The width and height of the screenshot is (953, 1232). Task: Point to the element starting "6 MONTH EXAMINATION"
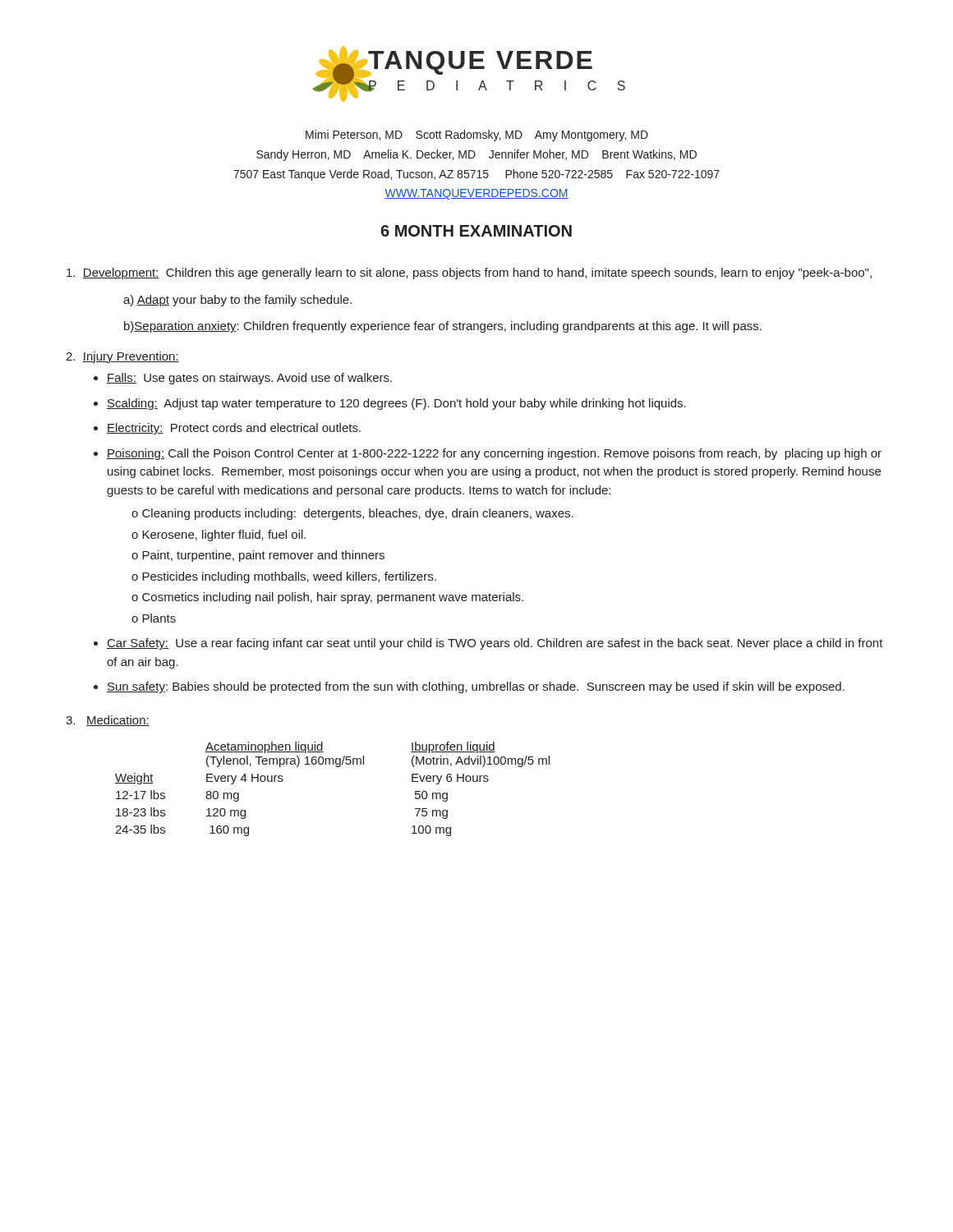pyautogui.click(x=476, y=231)
